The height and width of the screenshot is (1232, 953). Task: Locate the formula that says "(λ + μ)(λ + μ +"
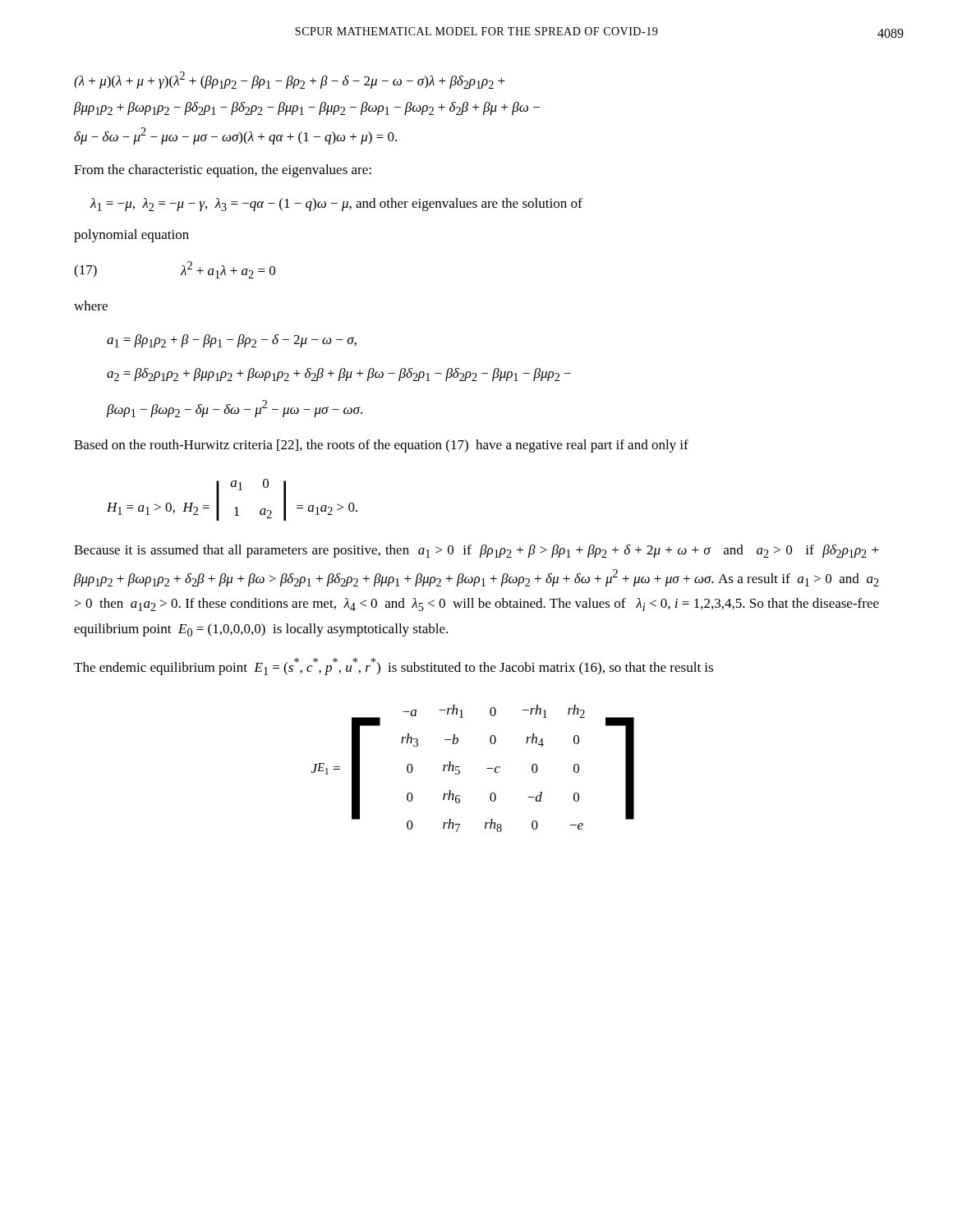pos(307,107)
